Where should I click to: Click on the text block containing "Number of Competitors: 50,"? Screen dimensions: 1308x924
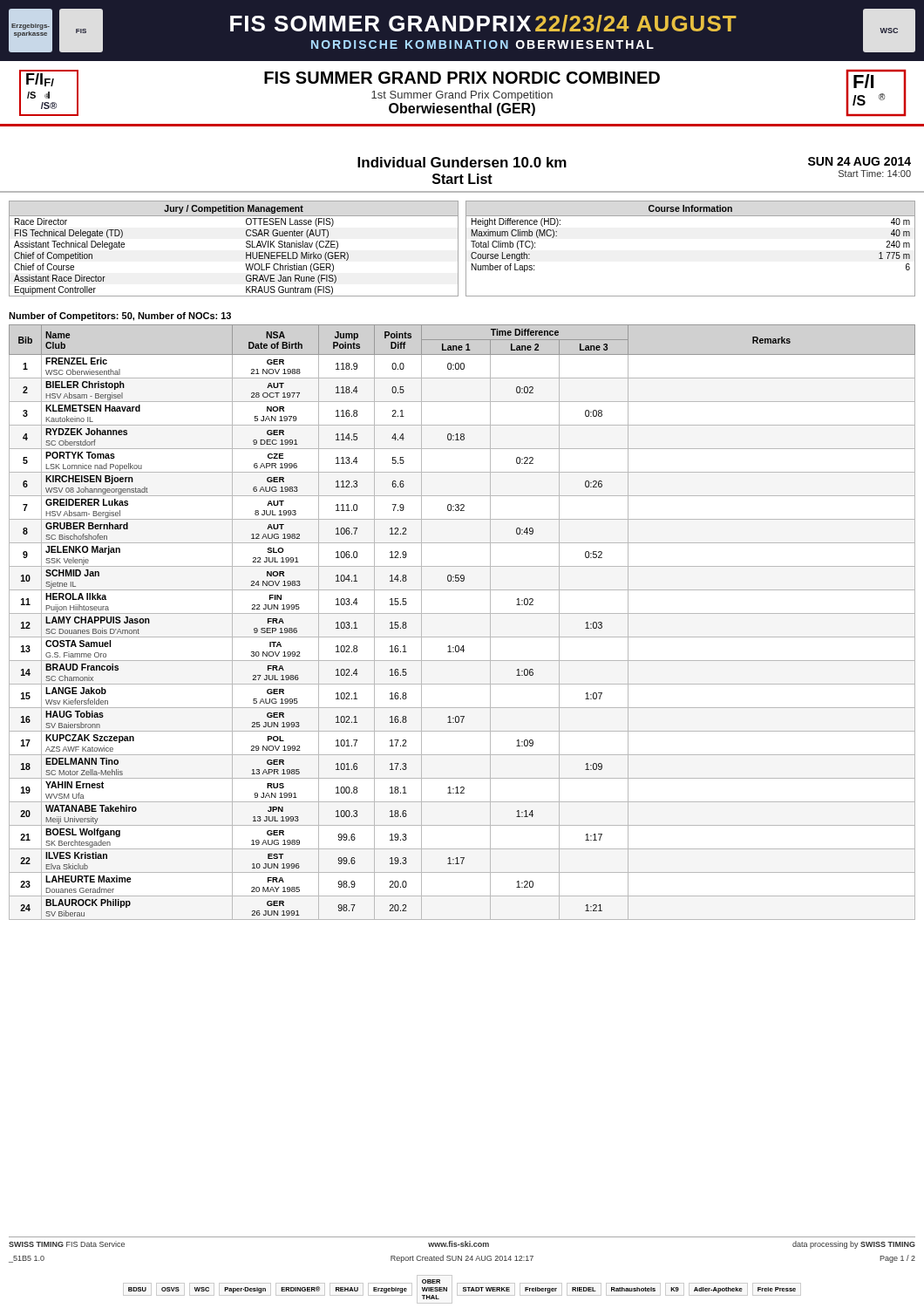click(120, 316)
